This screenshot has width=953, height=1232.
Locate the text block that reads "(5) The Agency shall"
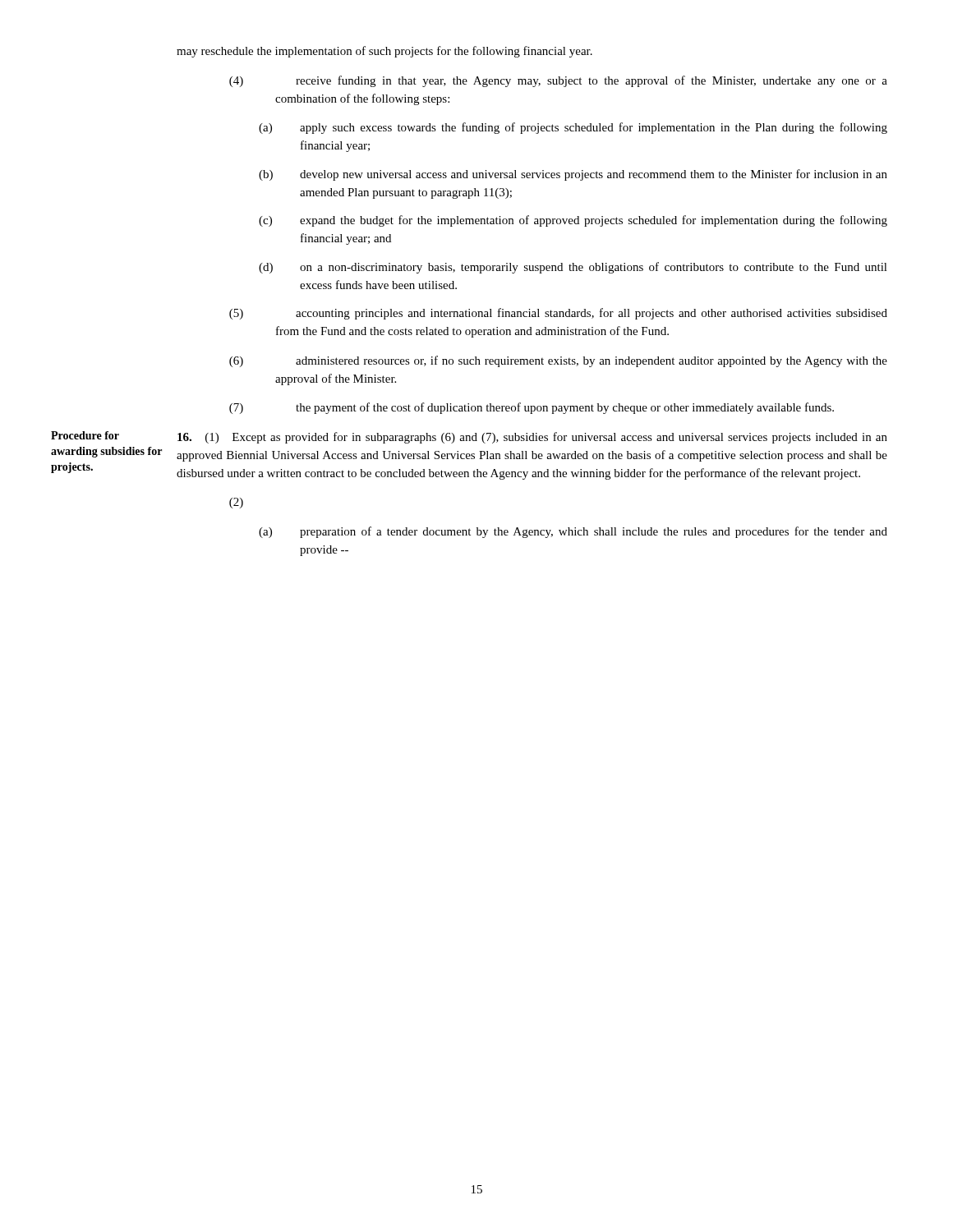click(532, 323)
